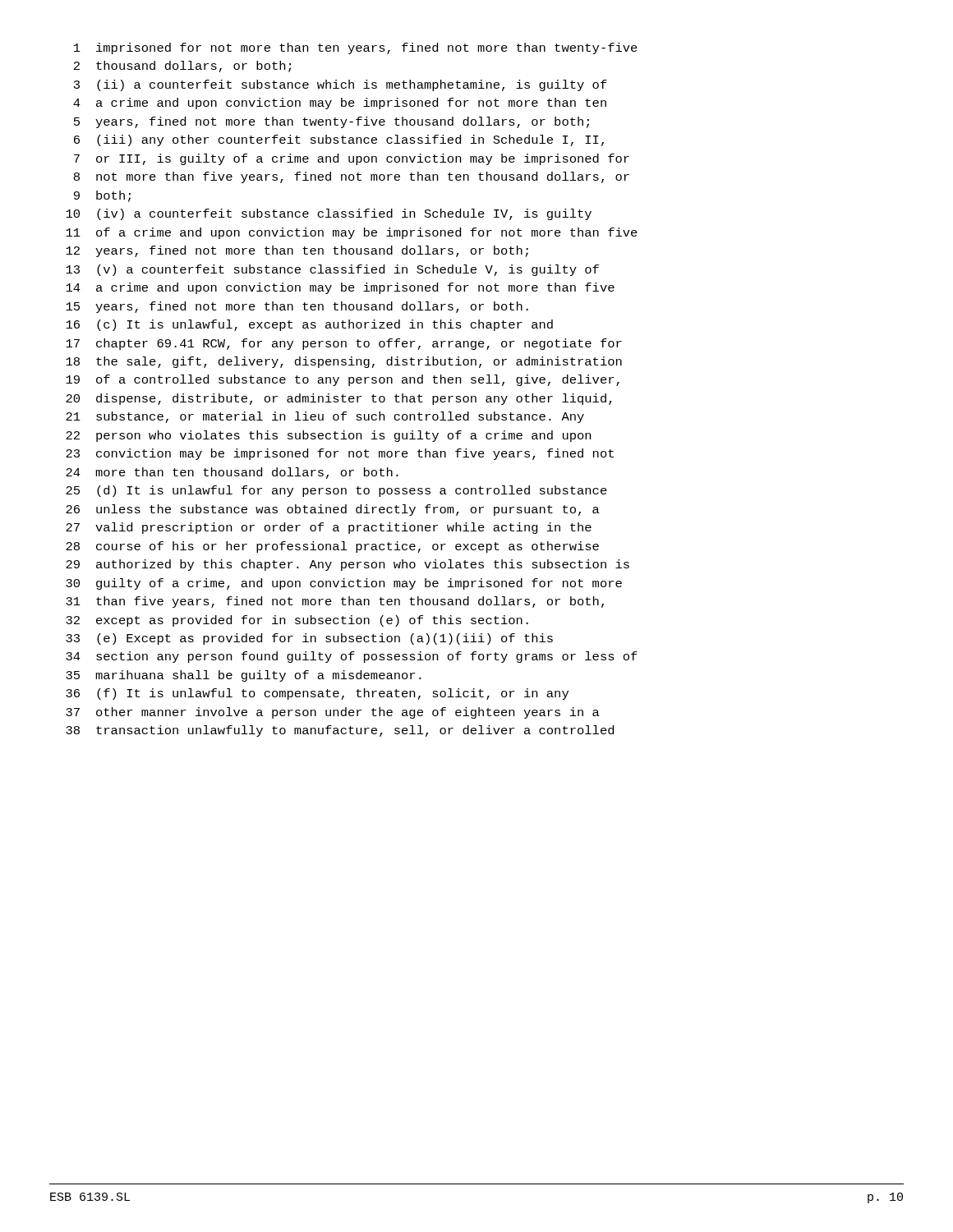The height and width of the screenshot is (1232, 953).
Task: Navigate to the element starting "25 (d) It is unlawful for"
Action: (476, 556)
